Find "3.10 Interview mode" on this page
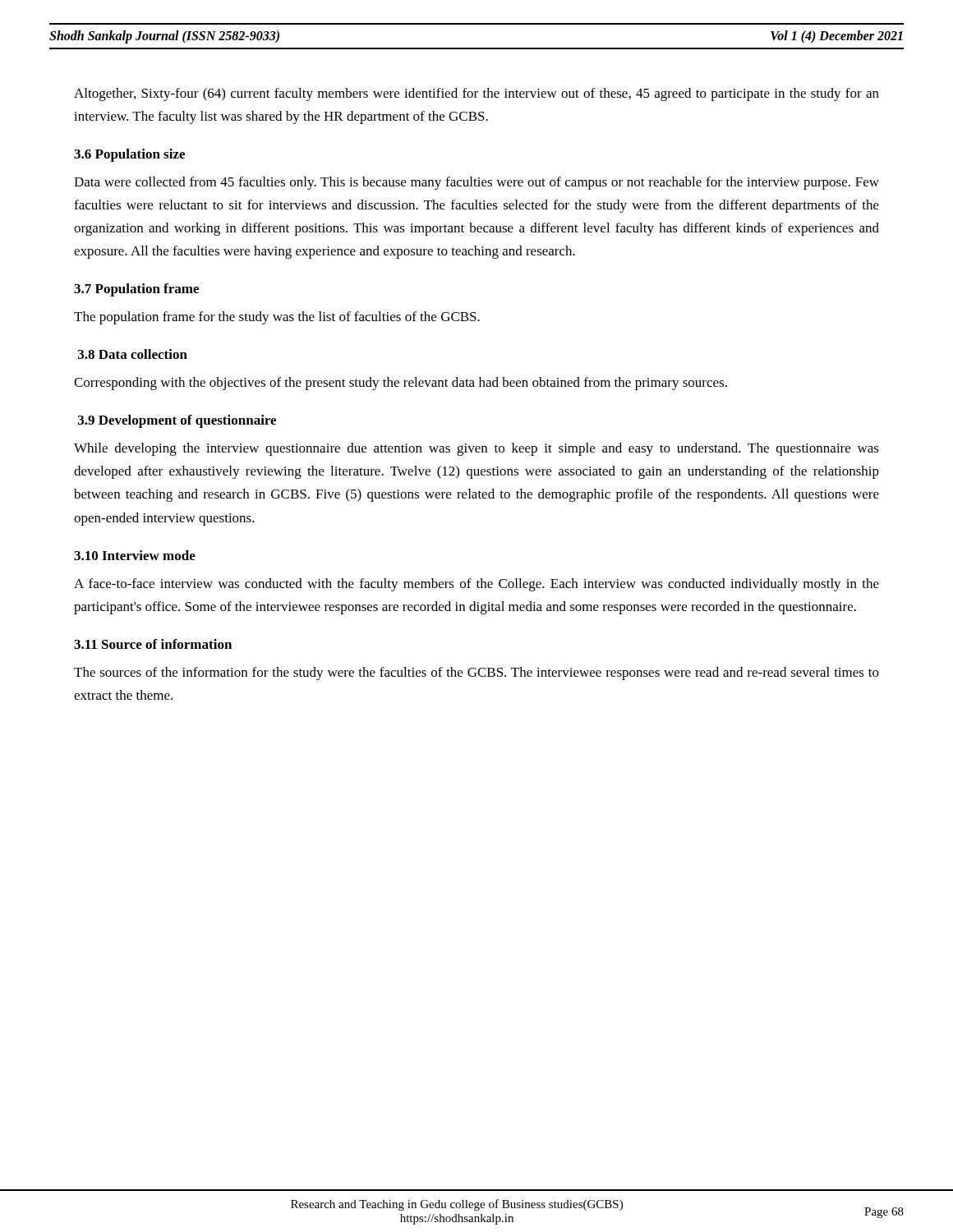Viewport: 953px width, 1232px height. 135,555
